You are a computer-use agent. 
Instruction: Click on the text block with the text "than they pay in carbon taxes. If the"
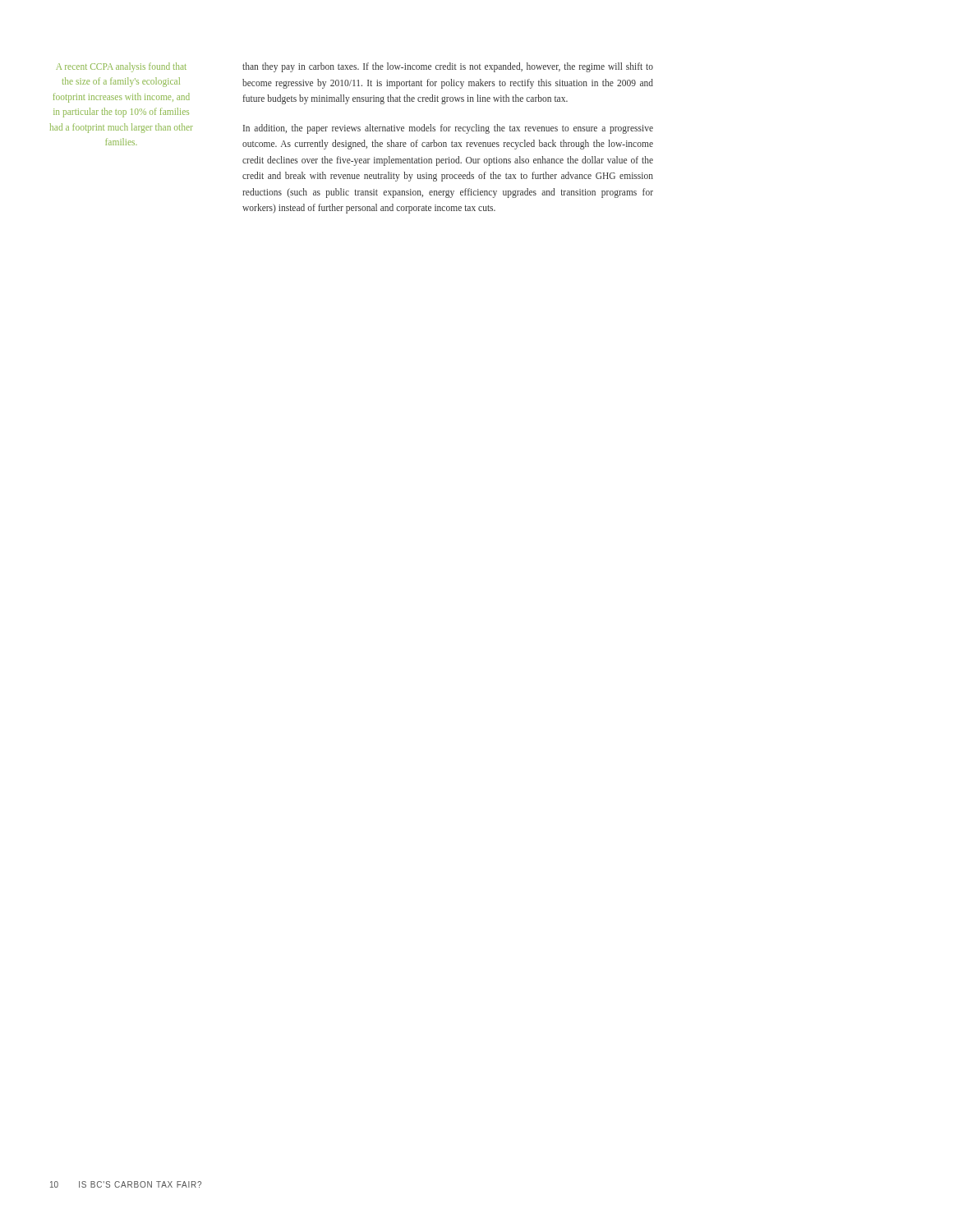coord(448,83)
